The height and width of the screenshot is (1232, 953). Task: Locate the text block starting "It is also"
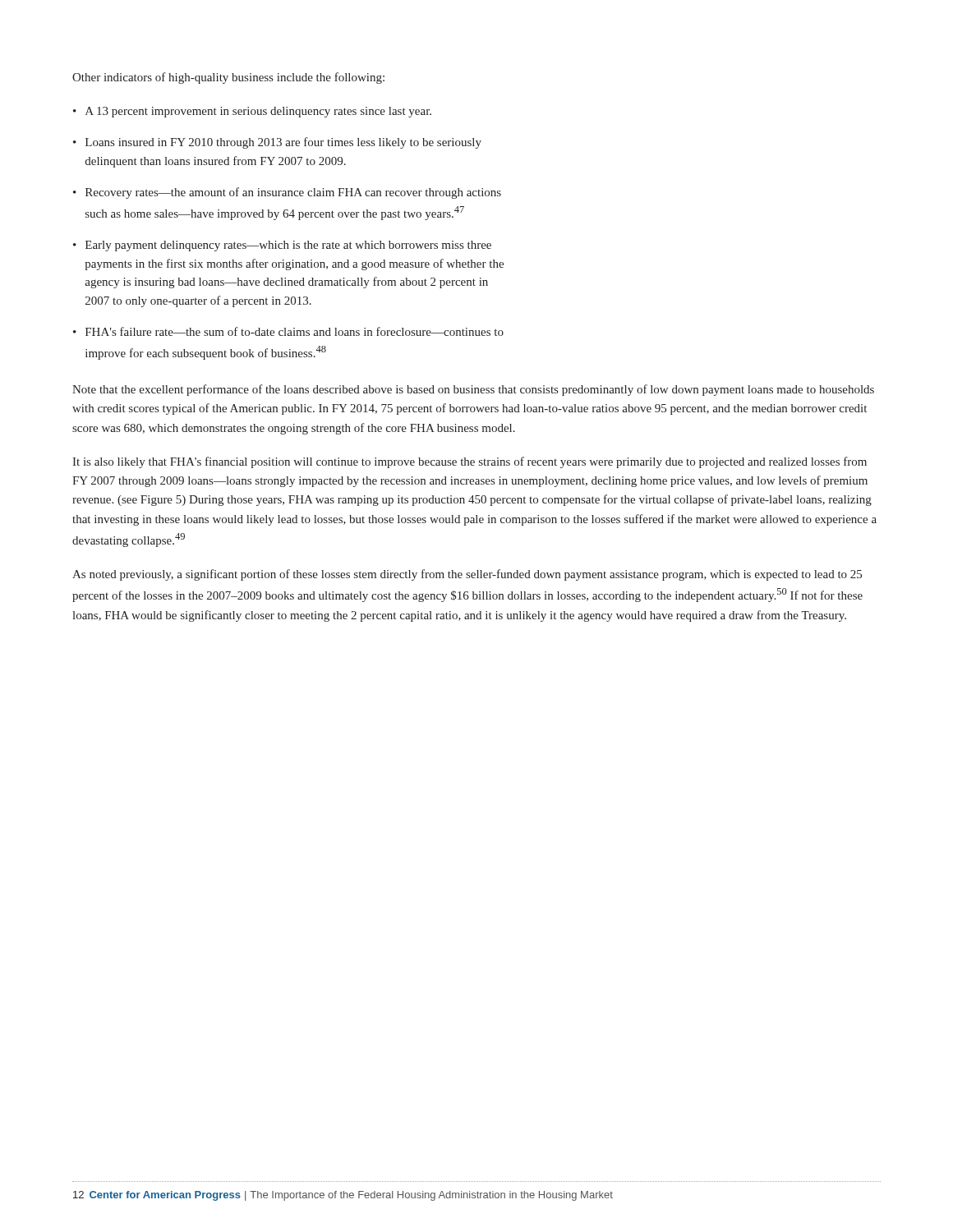[476, 501]
